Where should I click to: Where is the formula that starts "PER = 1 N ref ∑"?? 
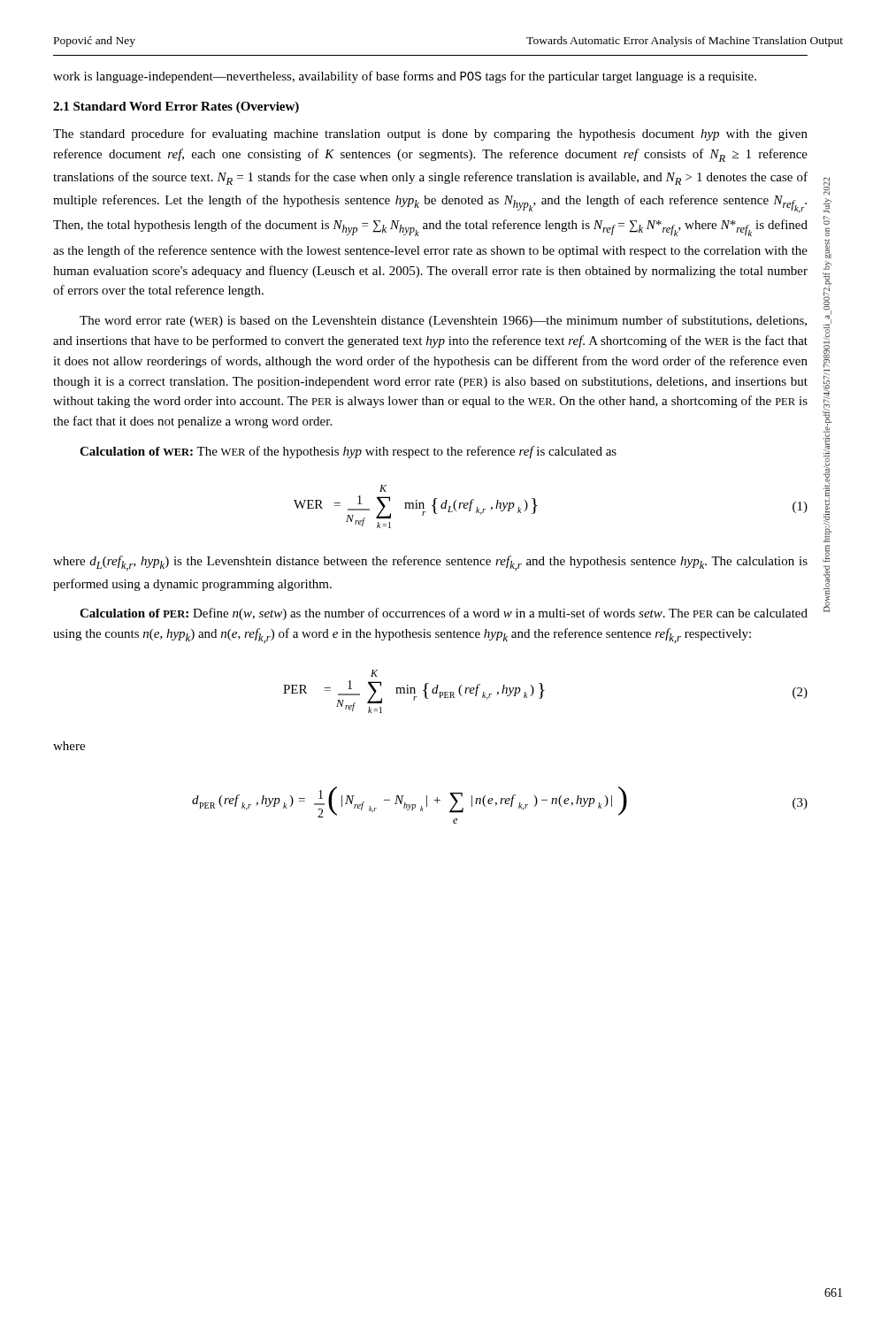coord(533,692)
